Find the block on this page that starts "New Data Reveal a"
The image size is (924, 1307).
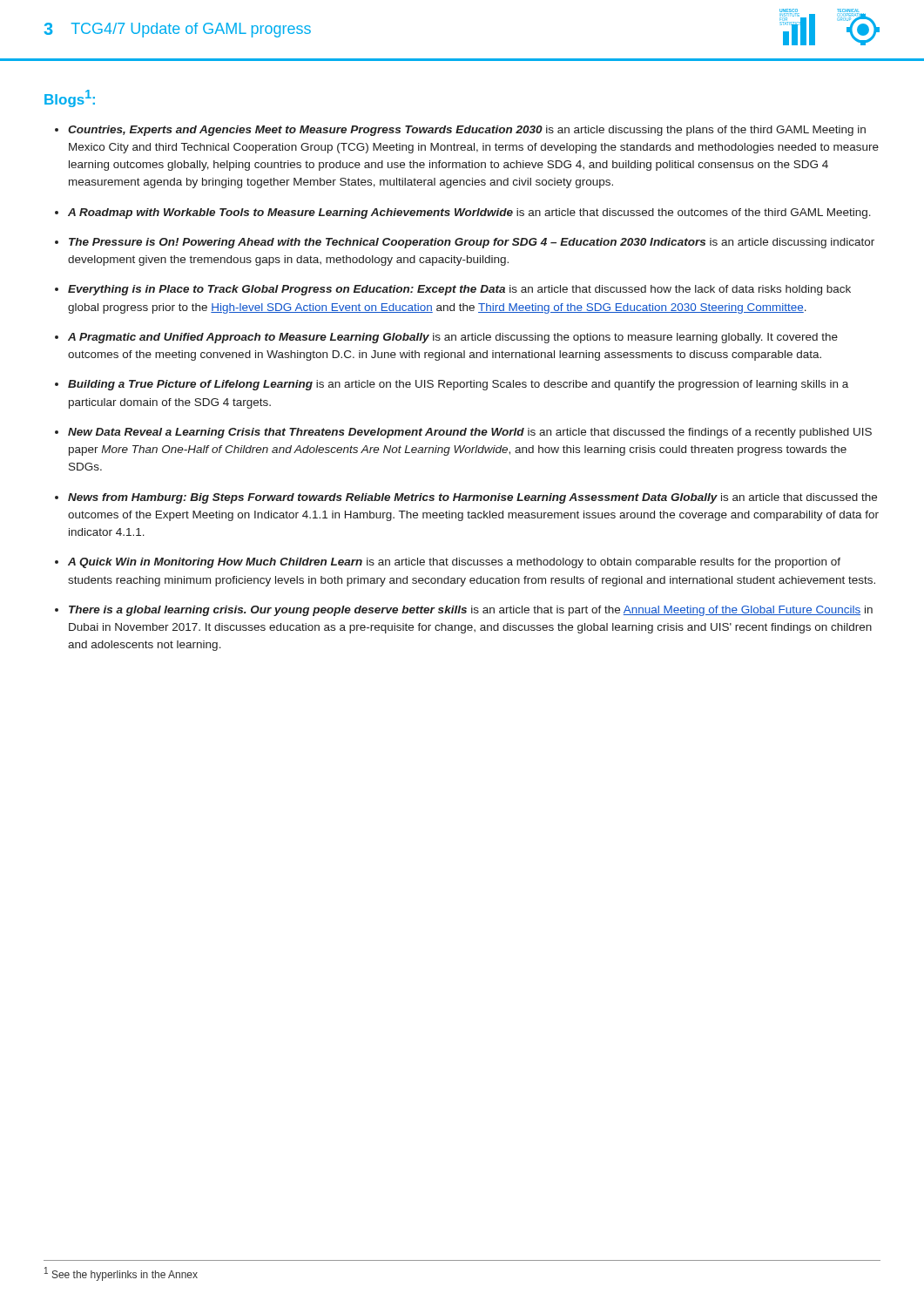(470, 449)
